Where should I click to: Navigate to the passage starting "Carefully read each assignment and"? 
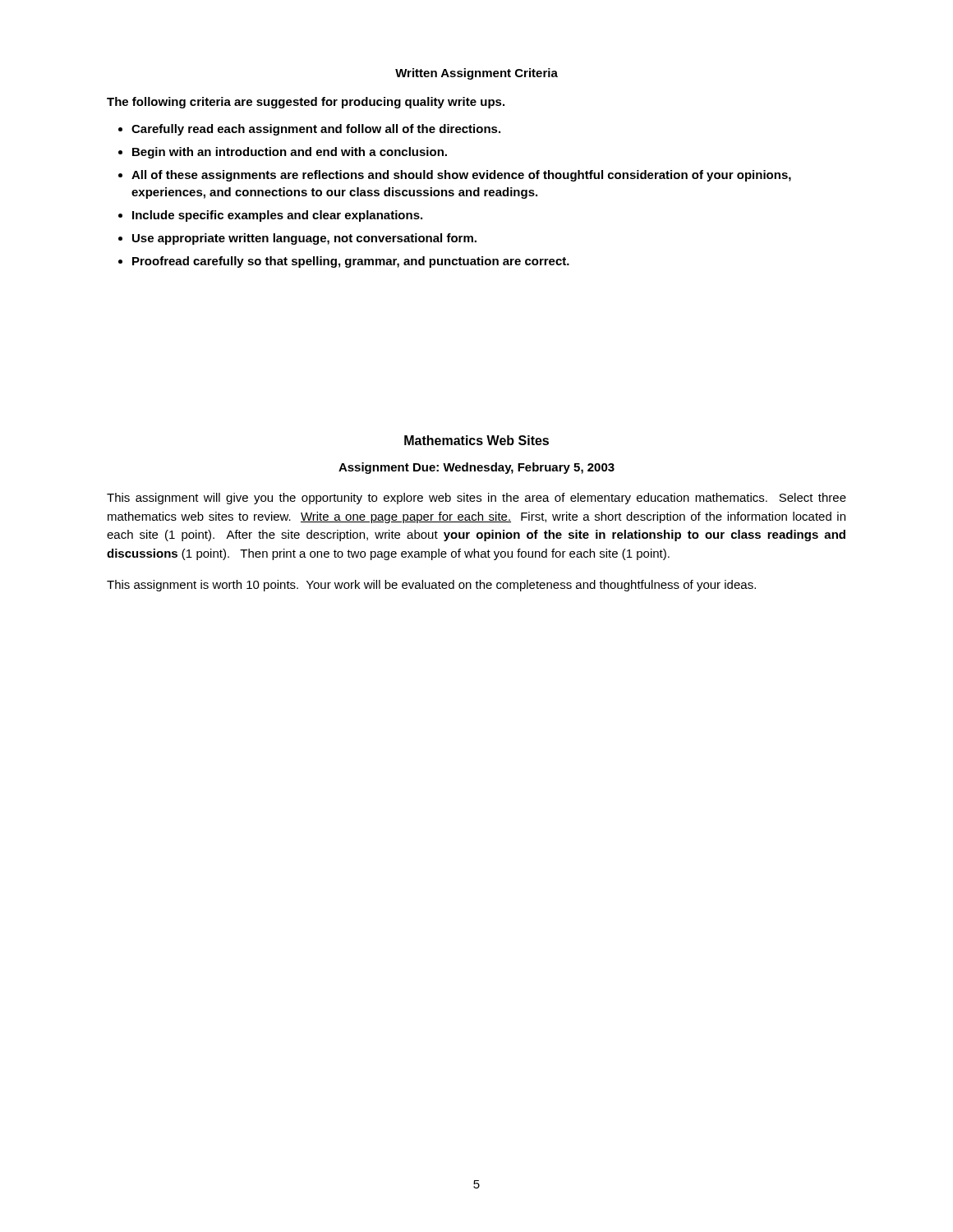316,129
